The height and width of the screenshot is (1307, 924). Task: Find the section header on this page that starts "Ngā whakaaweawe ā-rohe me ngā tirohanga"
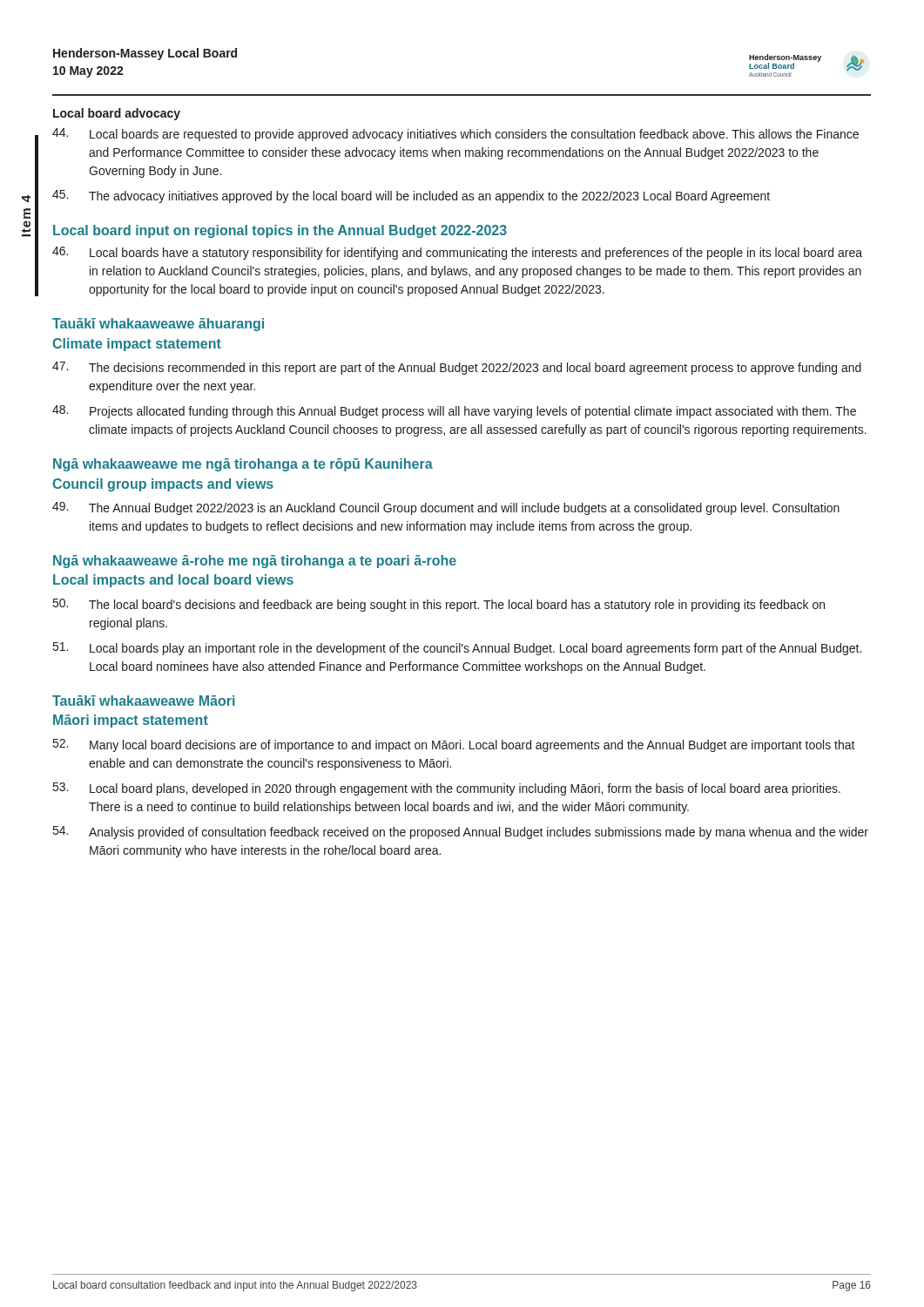pyautogui.click(x=462, y=571)
